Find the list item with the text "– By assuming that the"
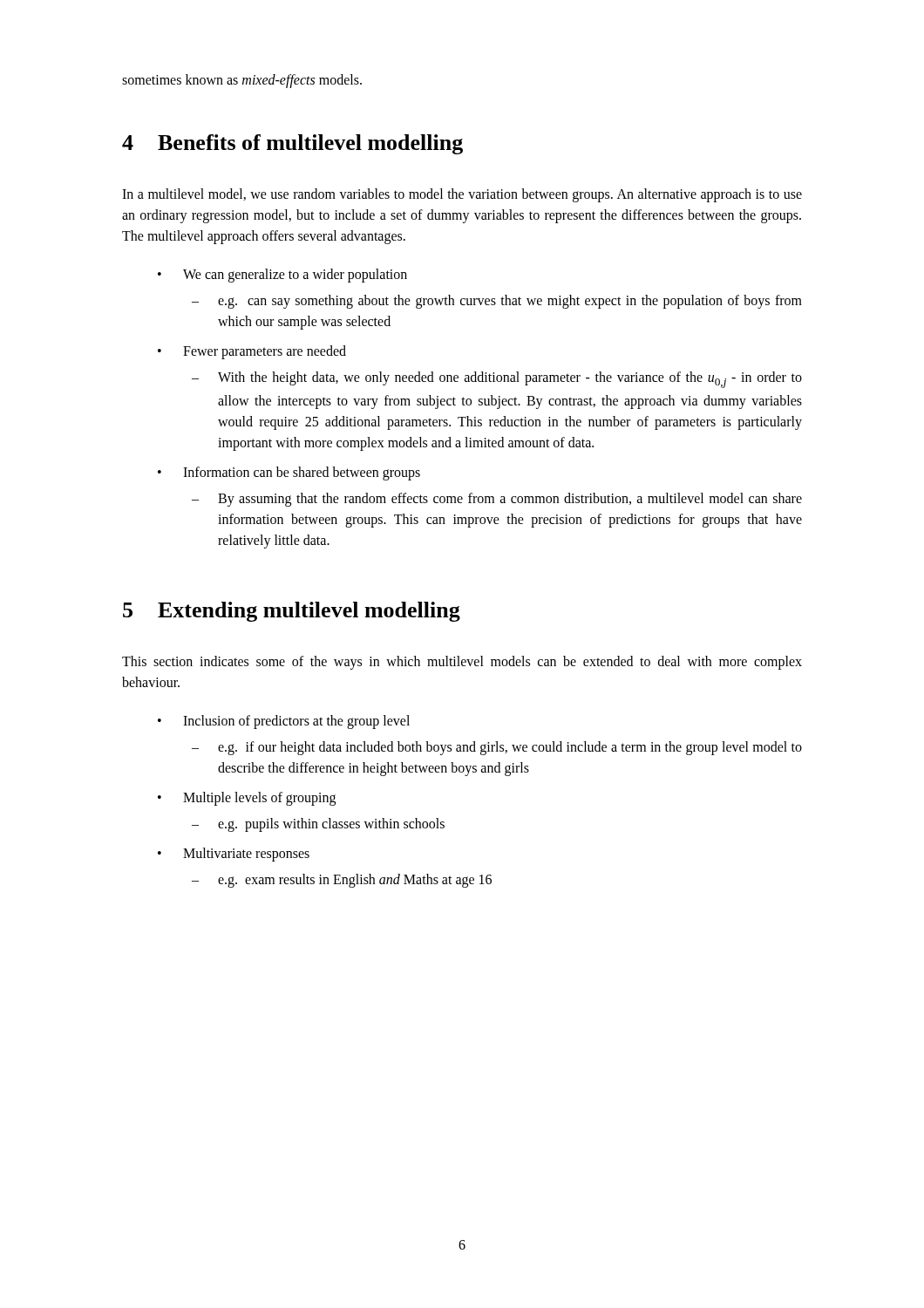This screenshot has width=924, height=1308. [497, 520]
